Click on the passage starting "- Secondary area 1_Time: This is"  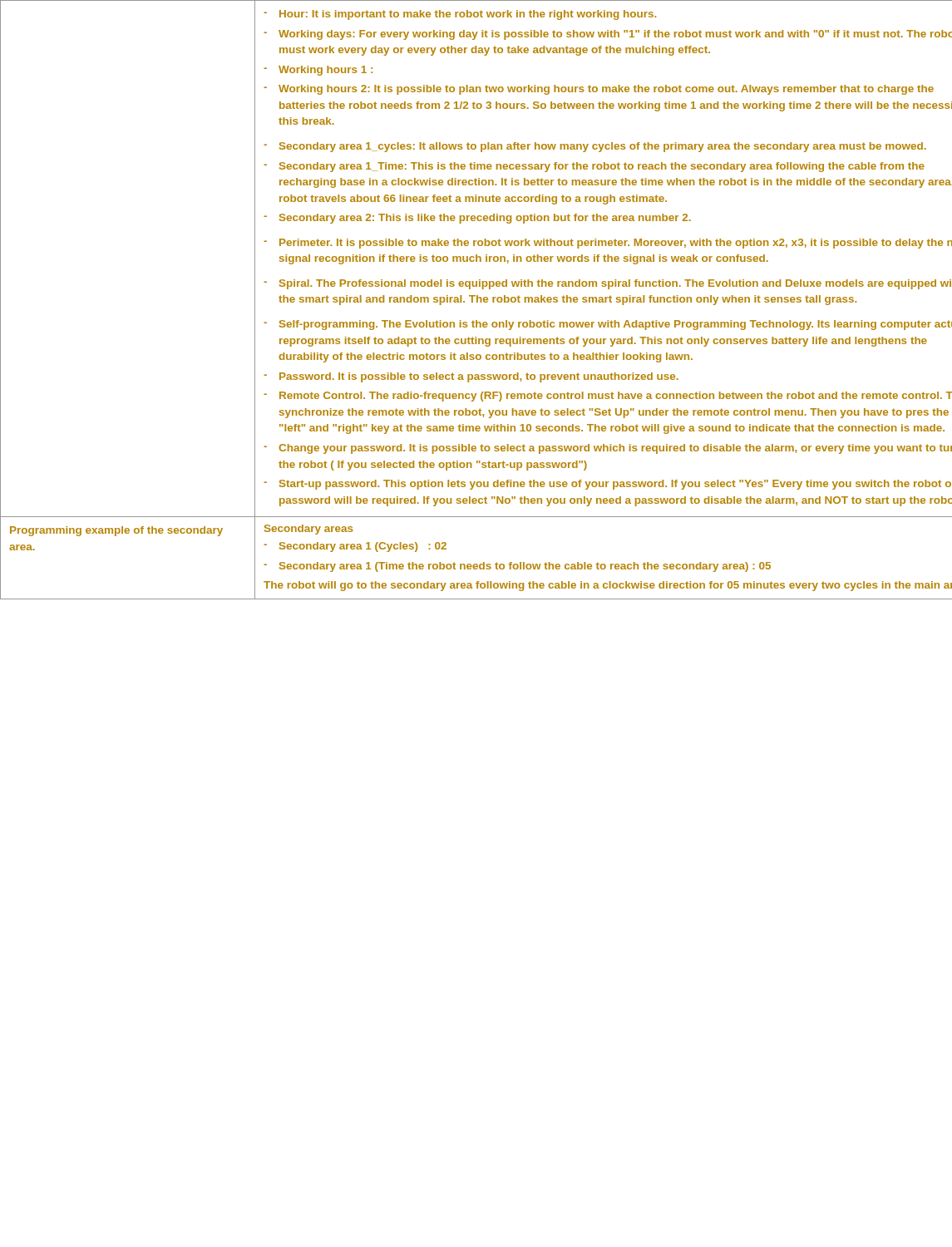[x=608, y=182]
